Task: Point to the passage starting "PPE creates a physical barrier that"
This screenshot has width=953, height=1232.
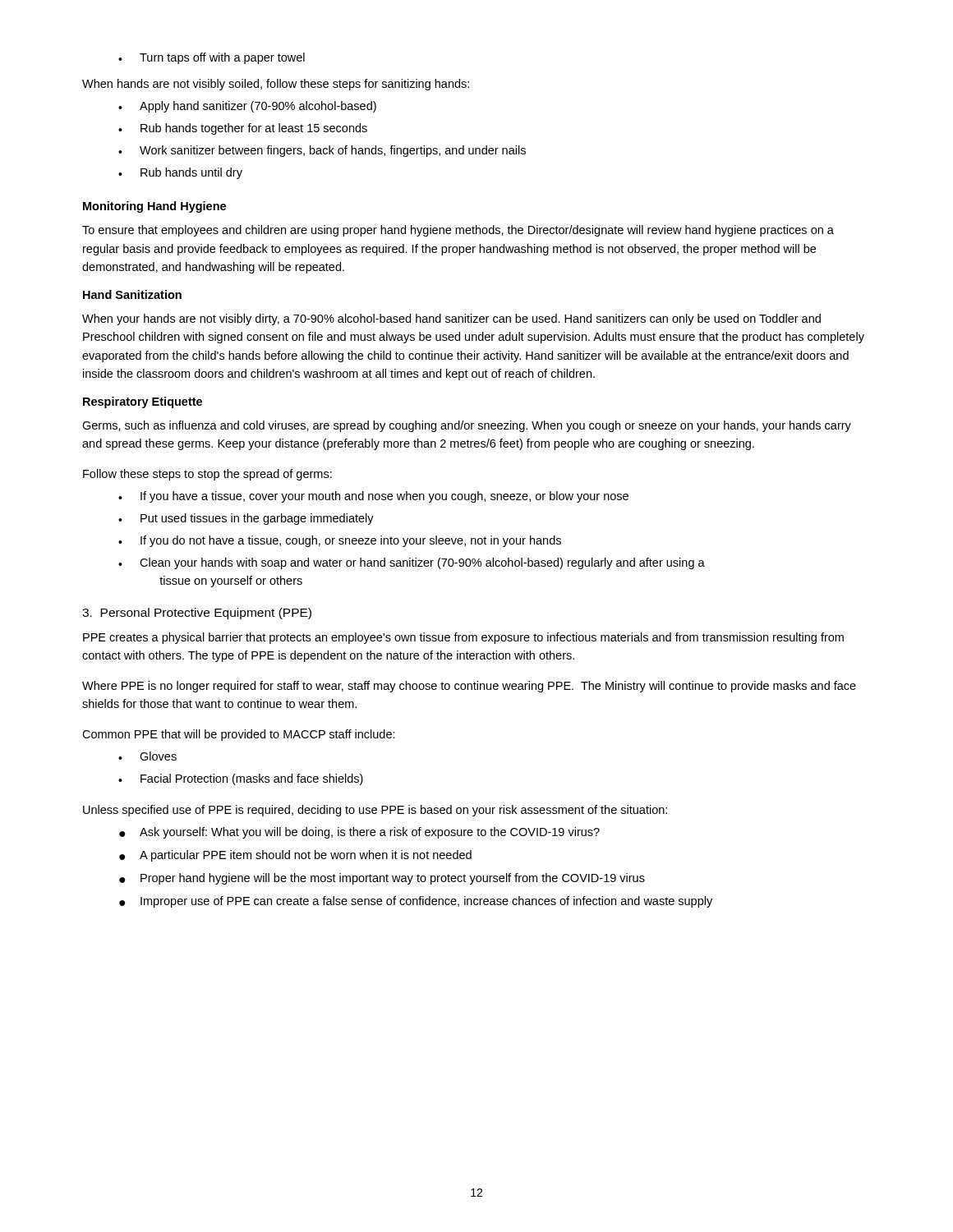Action: 463,646
